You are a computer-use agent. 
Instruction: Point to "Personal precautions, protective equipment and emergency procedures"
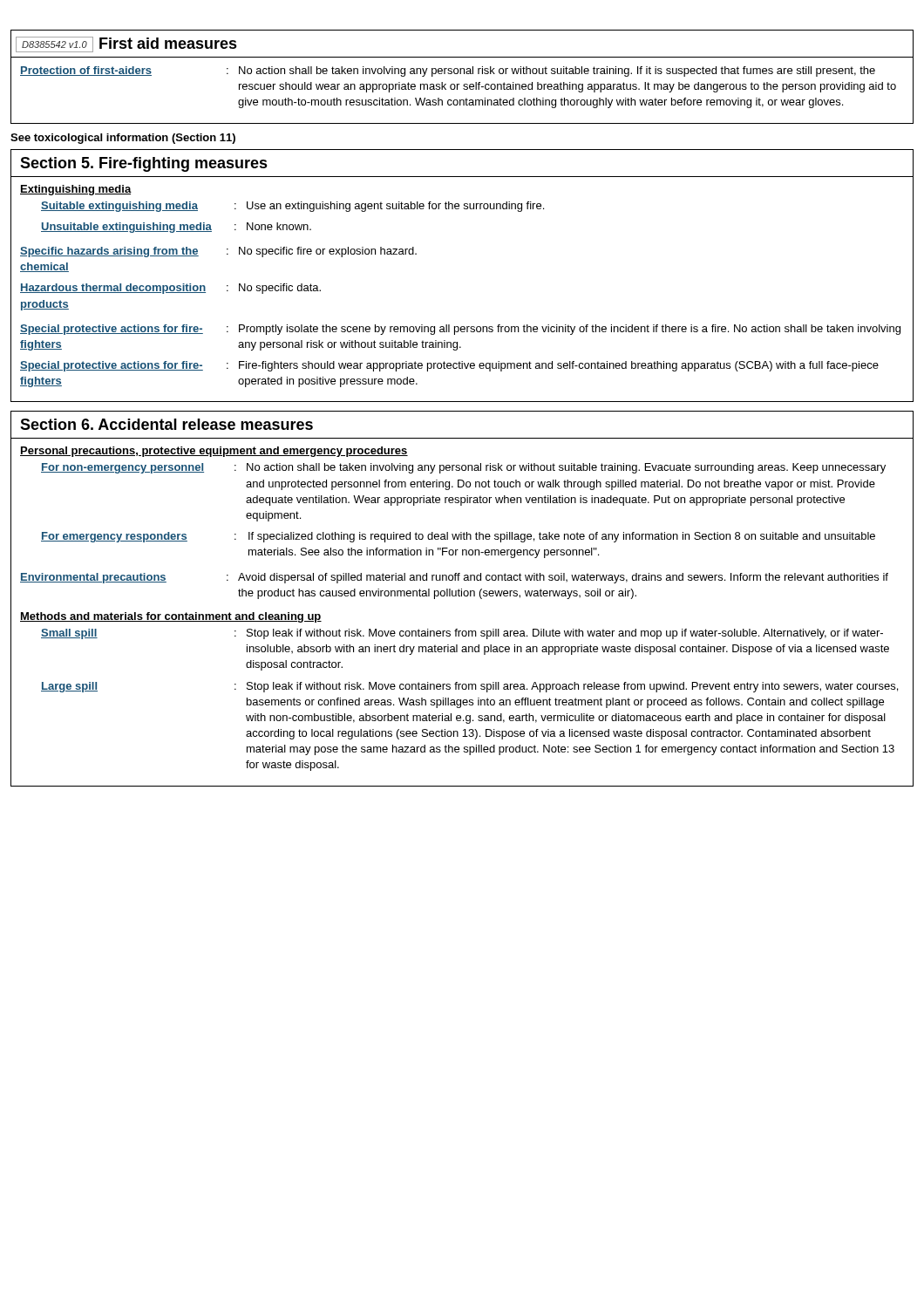click(x=214, y=451)
